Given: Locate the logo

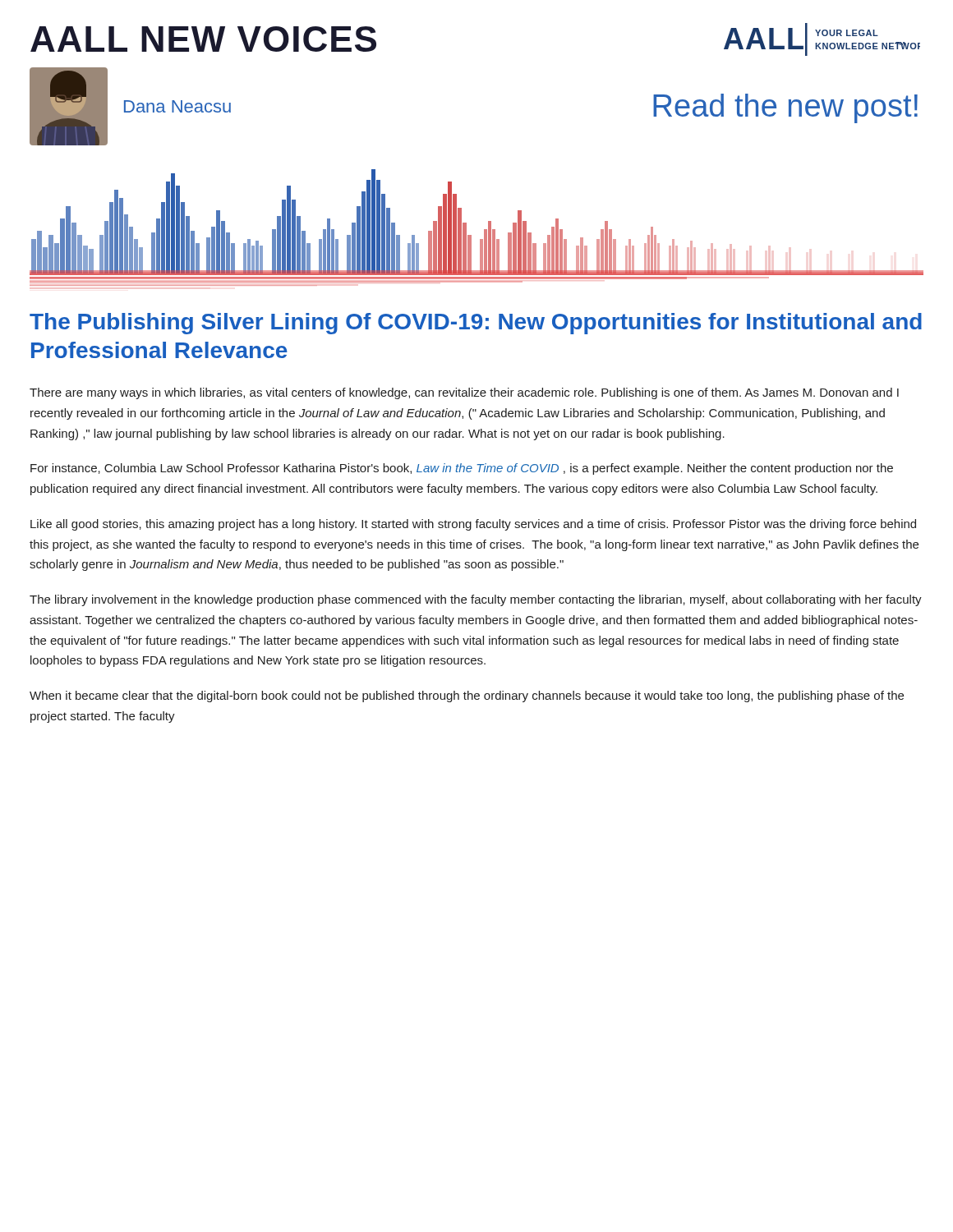Looking at the screenshot, I should tap(822, 39).
